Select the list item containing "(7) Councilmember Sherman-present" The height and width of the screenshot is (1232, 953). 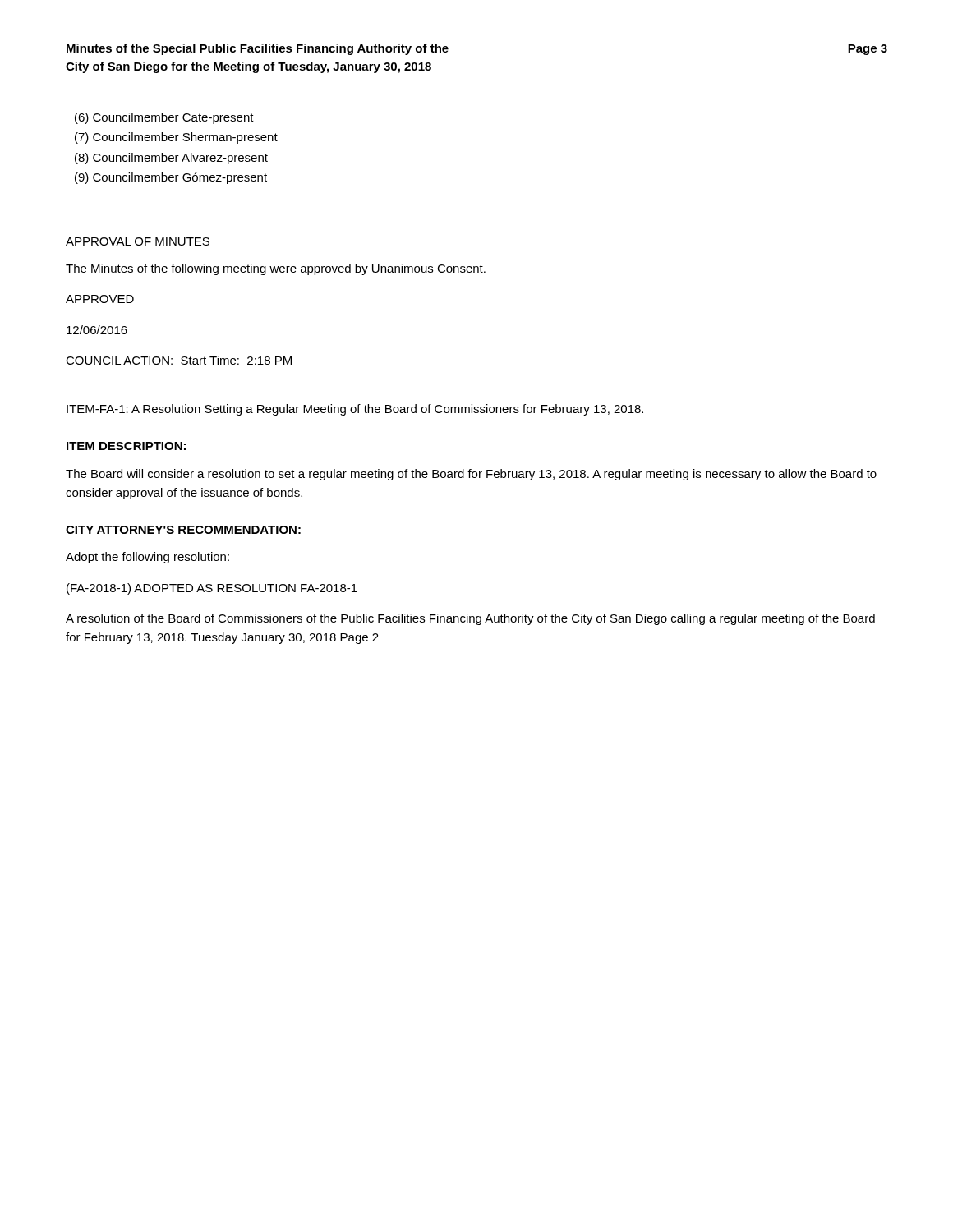coord(176,137)
